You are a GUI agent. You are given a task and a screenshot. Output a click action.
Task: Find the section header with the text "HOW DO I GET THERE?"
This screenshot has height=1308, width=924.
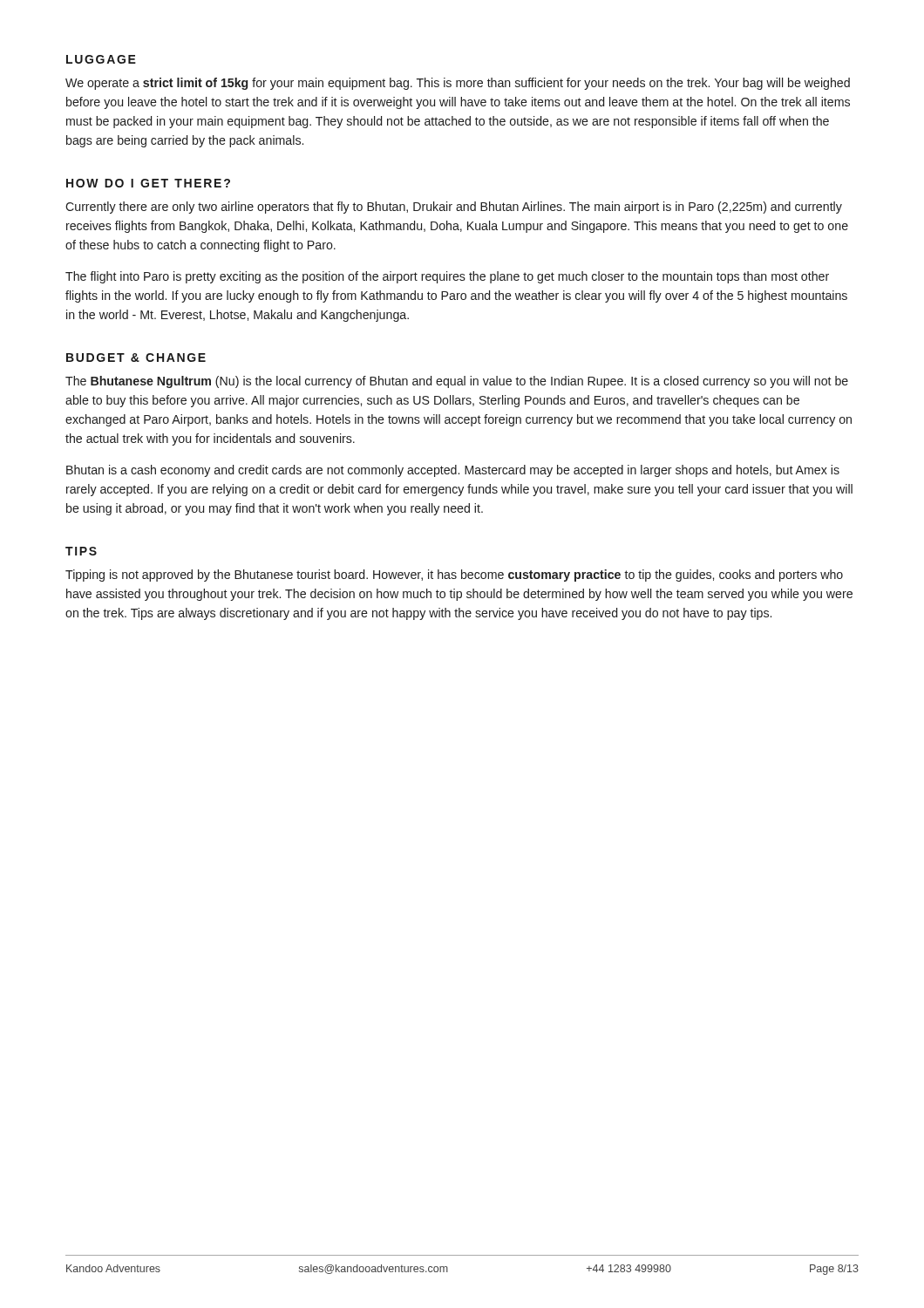point(149,183)
